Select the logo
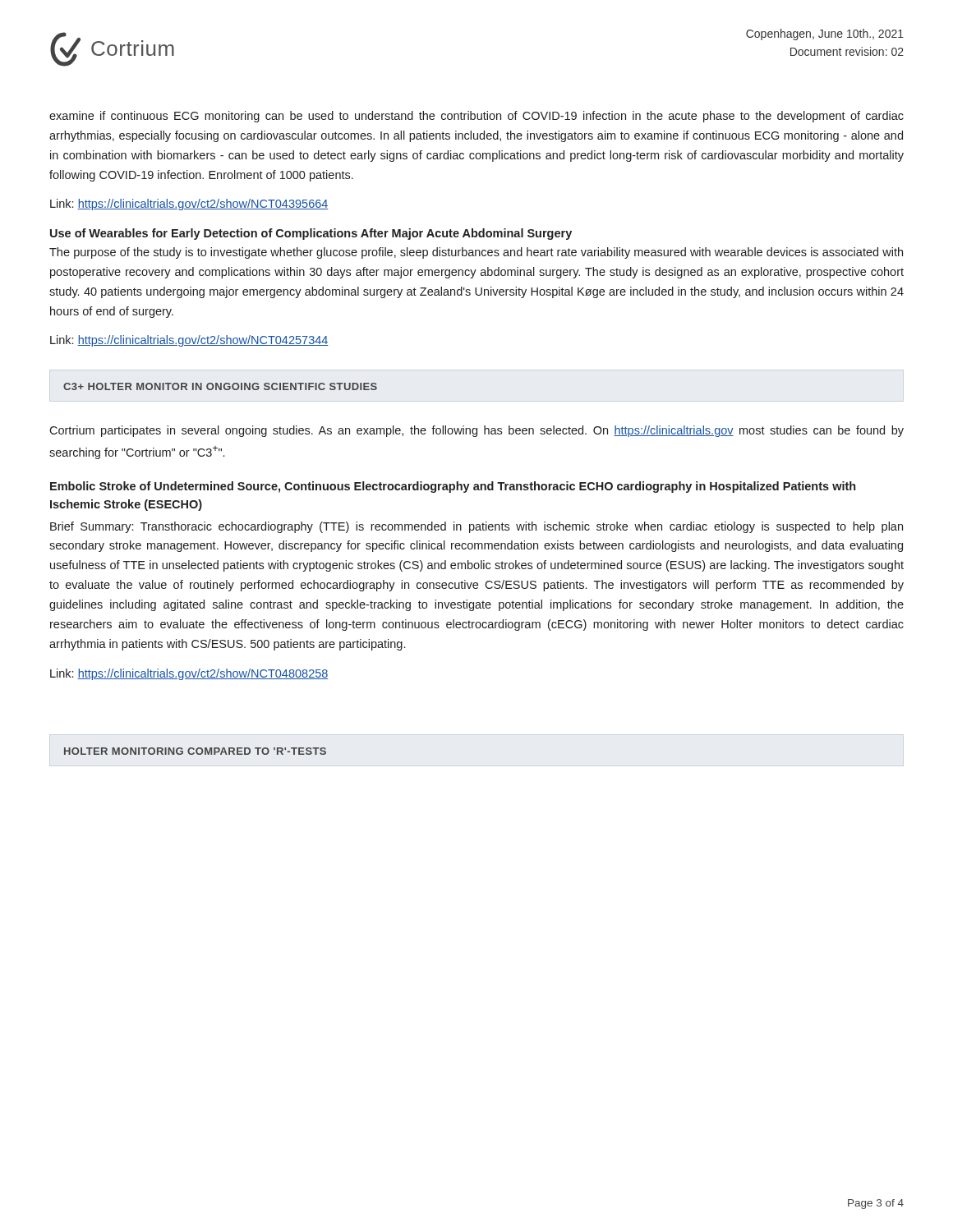Screen dimensions: 1232x953 click(x=127, y=49)
